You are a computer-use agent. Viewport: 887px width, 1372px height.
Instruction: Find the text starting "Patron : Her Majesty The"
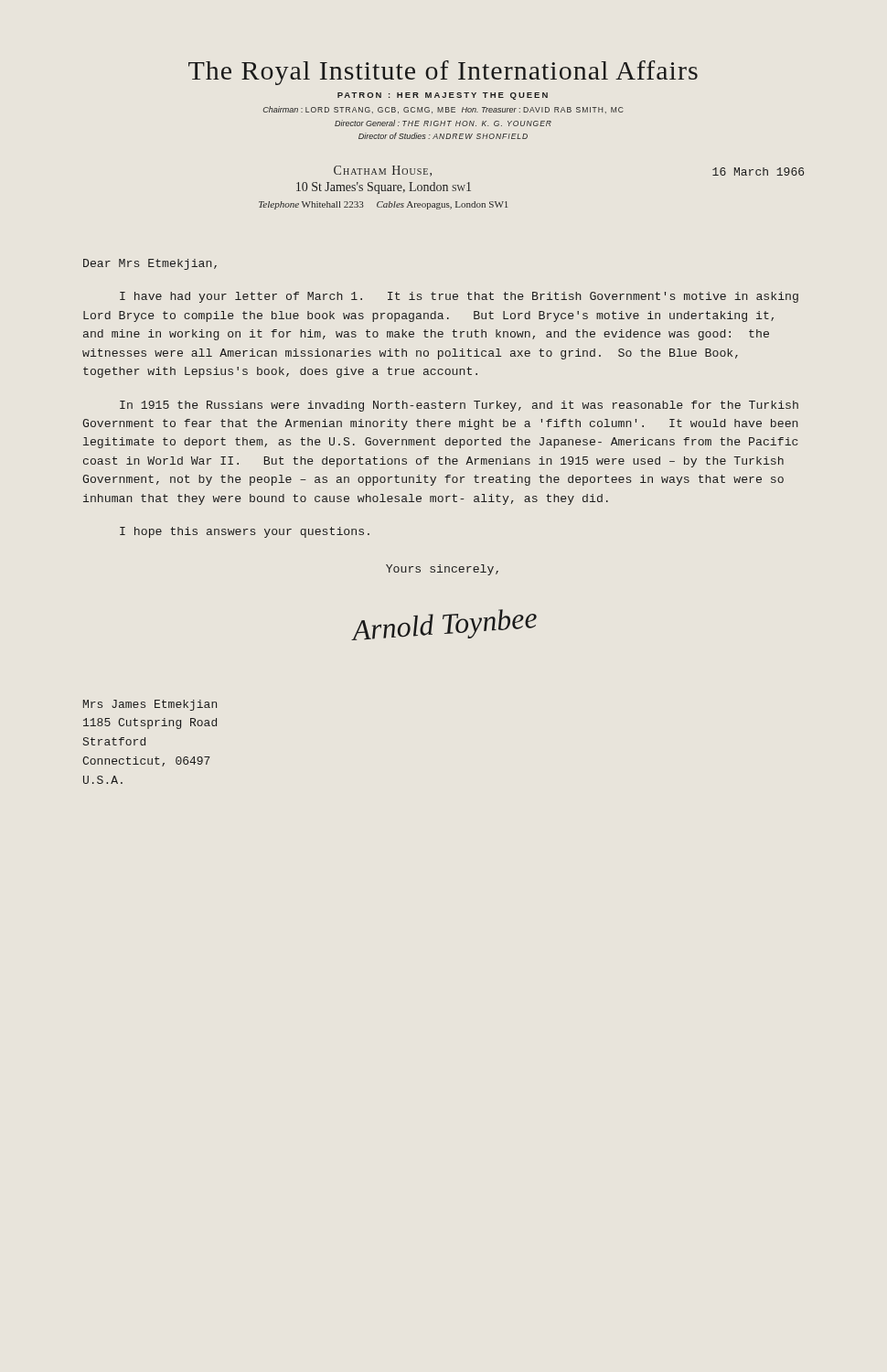[444, 95]
